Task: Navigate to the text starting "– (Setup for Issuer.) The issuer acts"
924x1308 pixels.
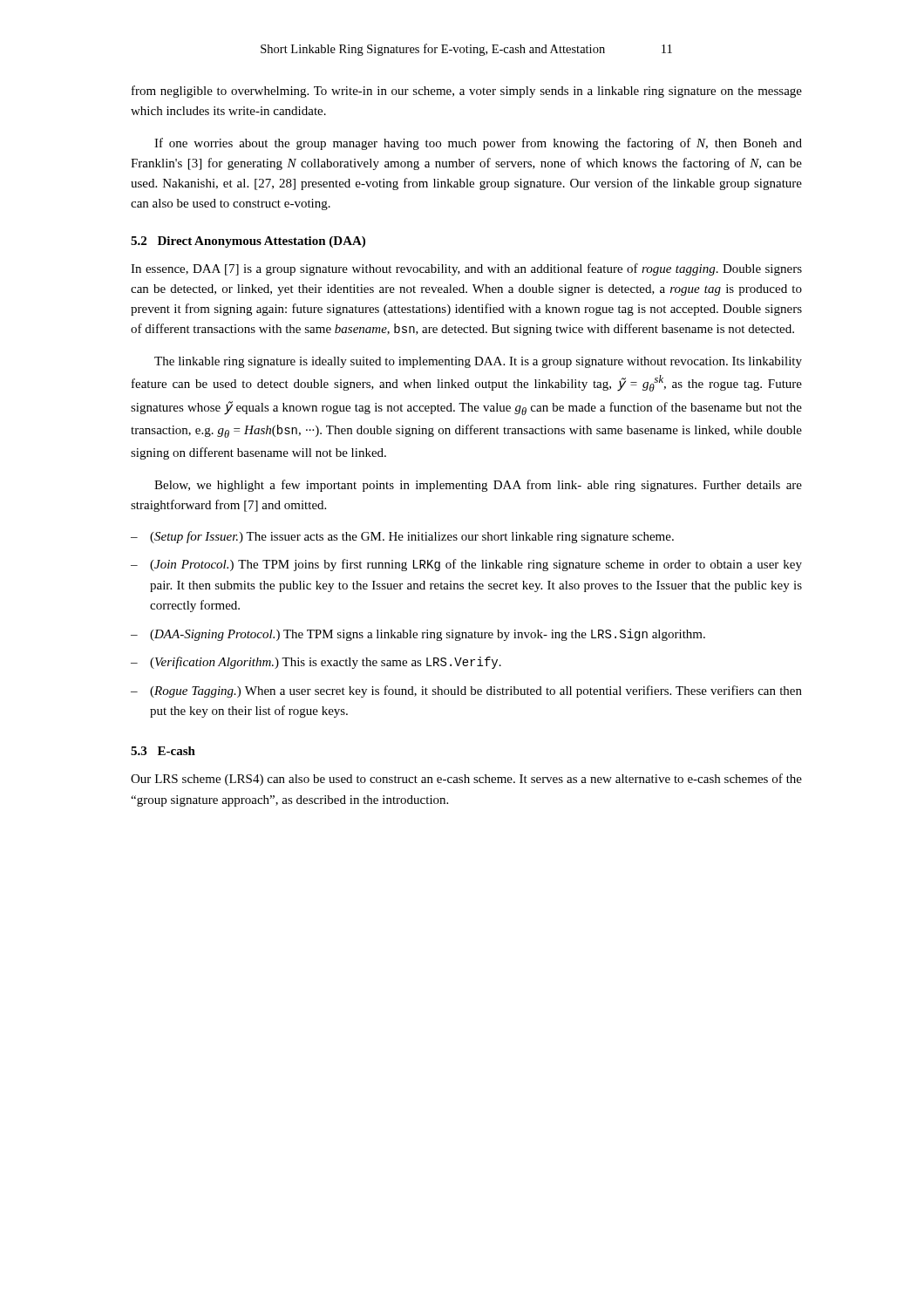Action: click(466, 537)
